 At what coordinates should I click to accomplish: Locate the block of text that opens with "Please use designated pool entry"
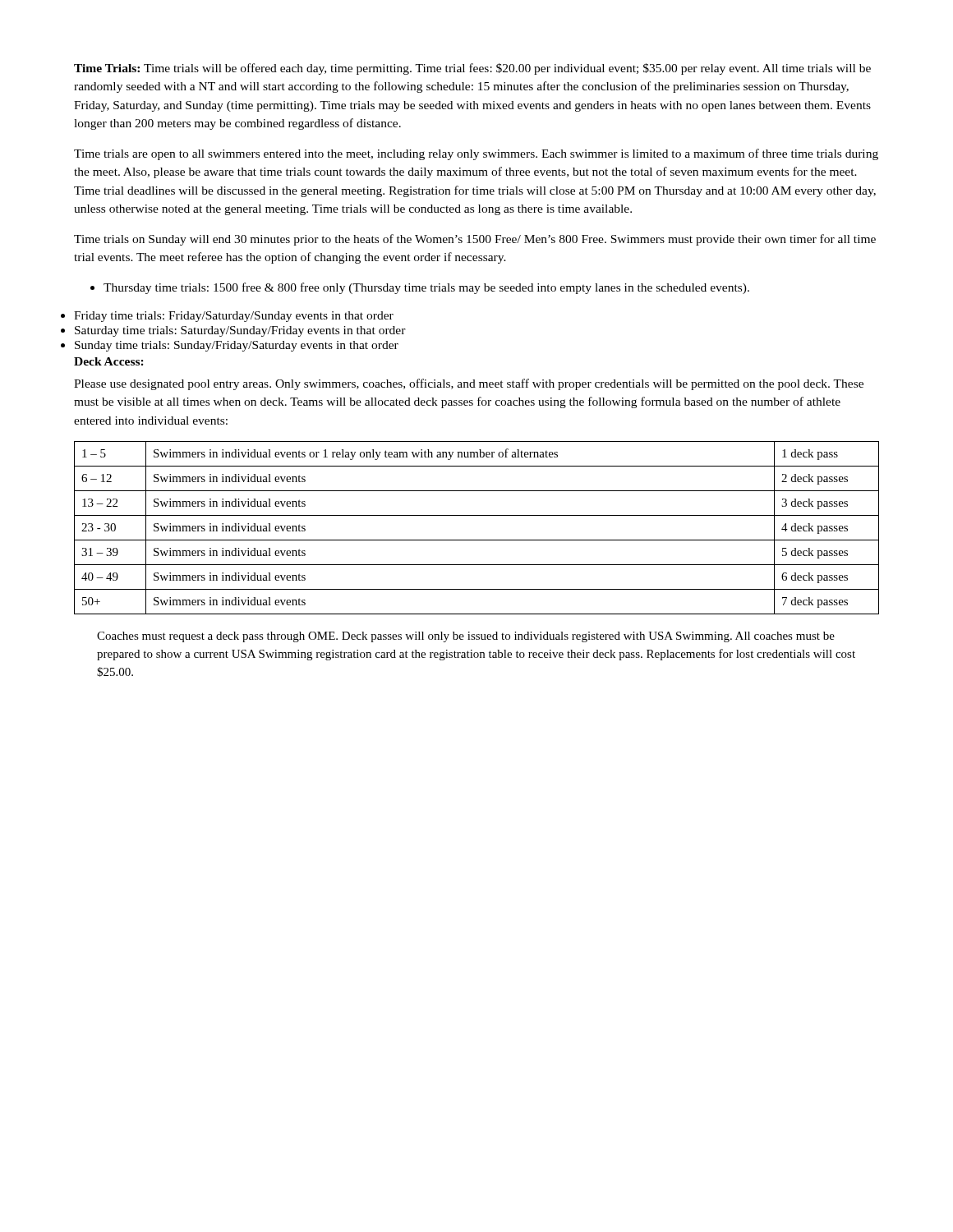click(x=476, y=402)
